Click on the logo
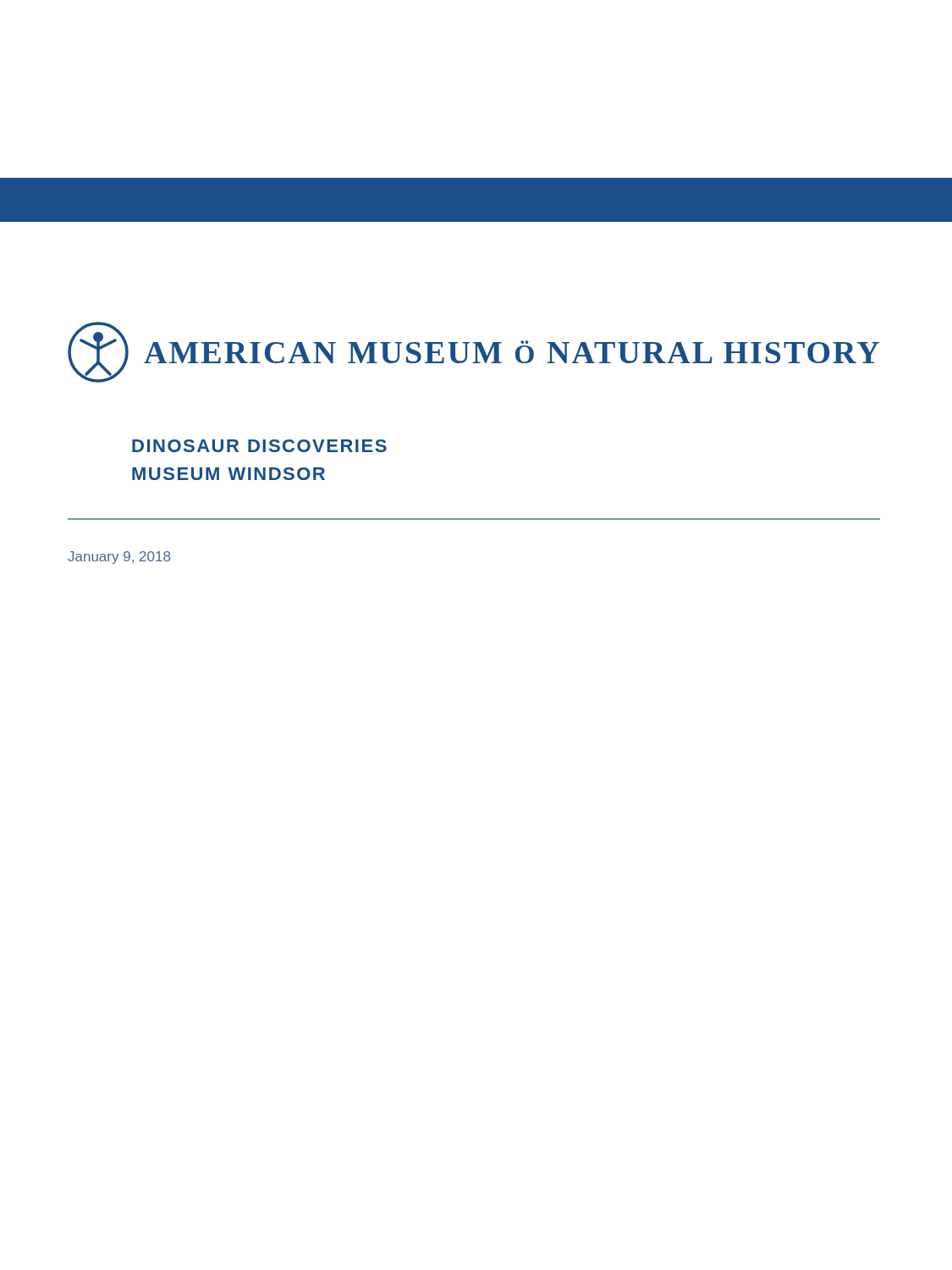 [475, 352]
